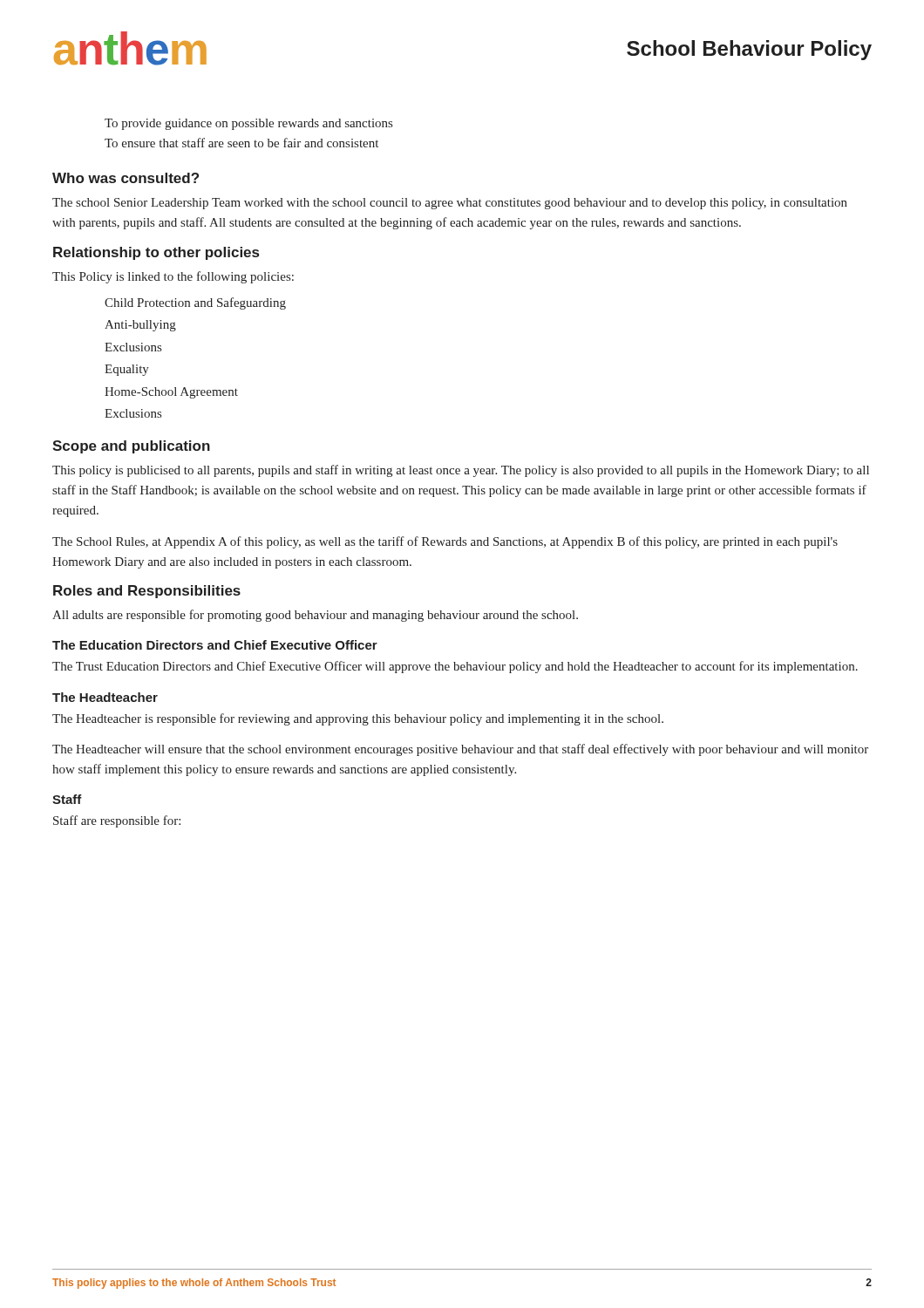Point to the element starting "The Trust Education Directors and Chief Executive Officer"
The image size is (924, 1308).
(455, 666)
